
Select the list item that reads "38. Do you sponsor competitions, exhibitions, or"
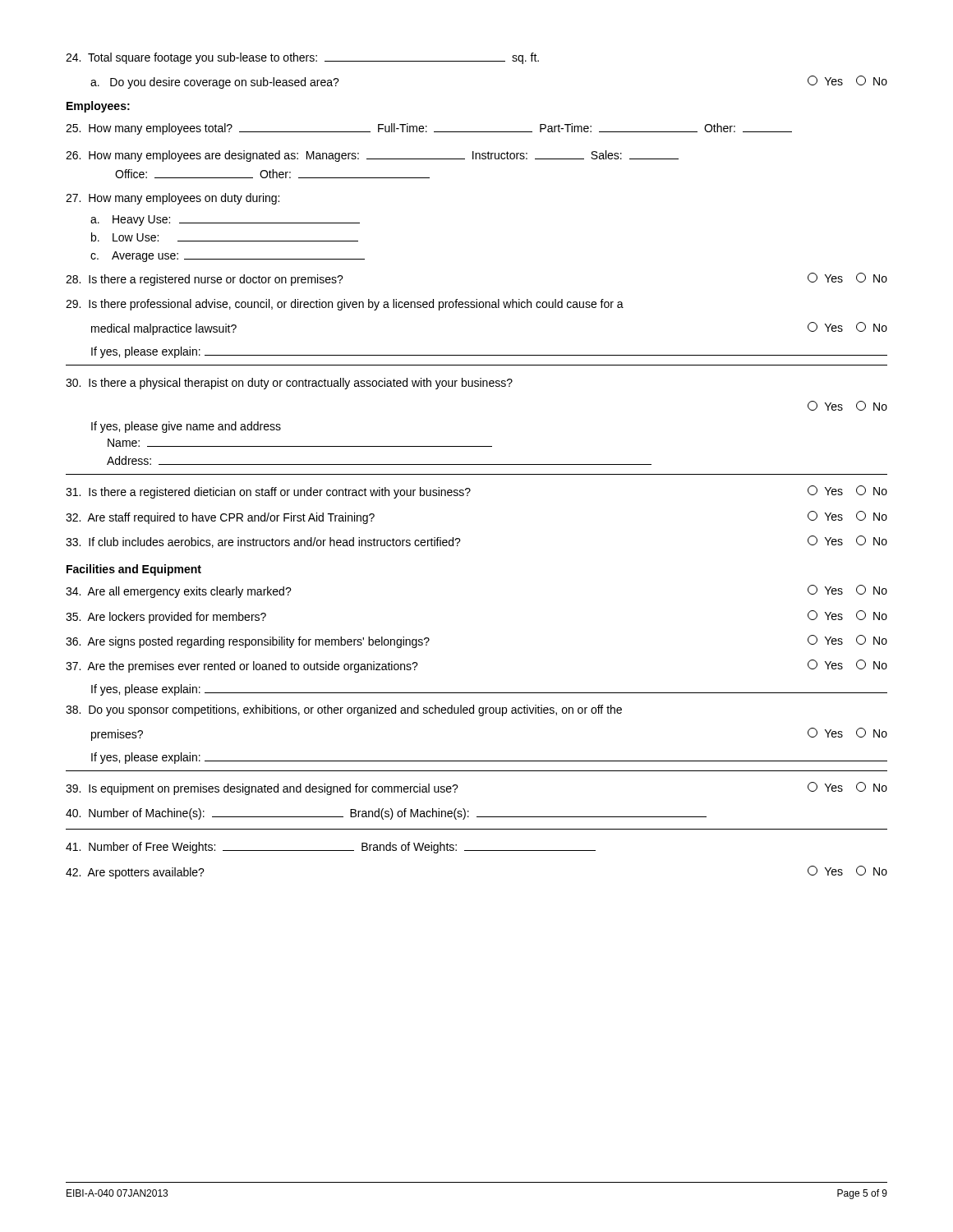344,710
